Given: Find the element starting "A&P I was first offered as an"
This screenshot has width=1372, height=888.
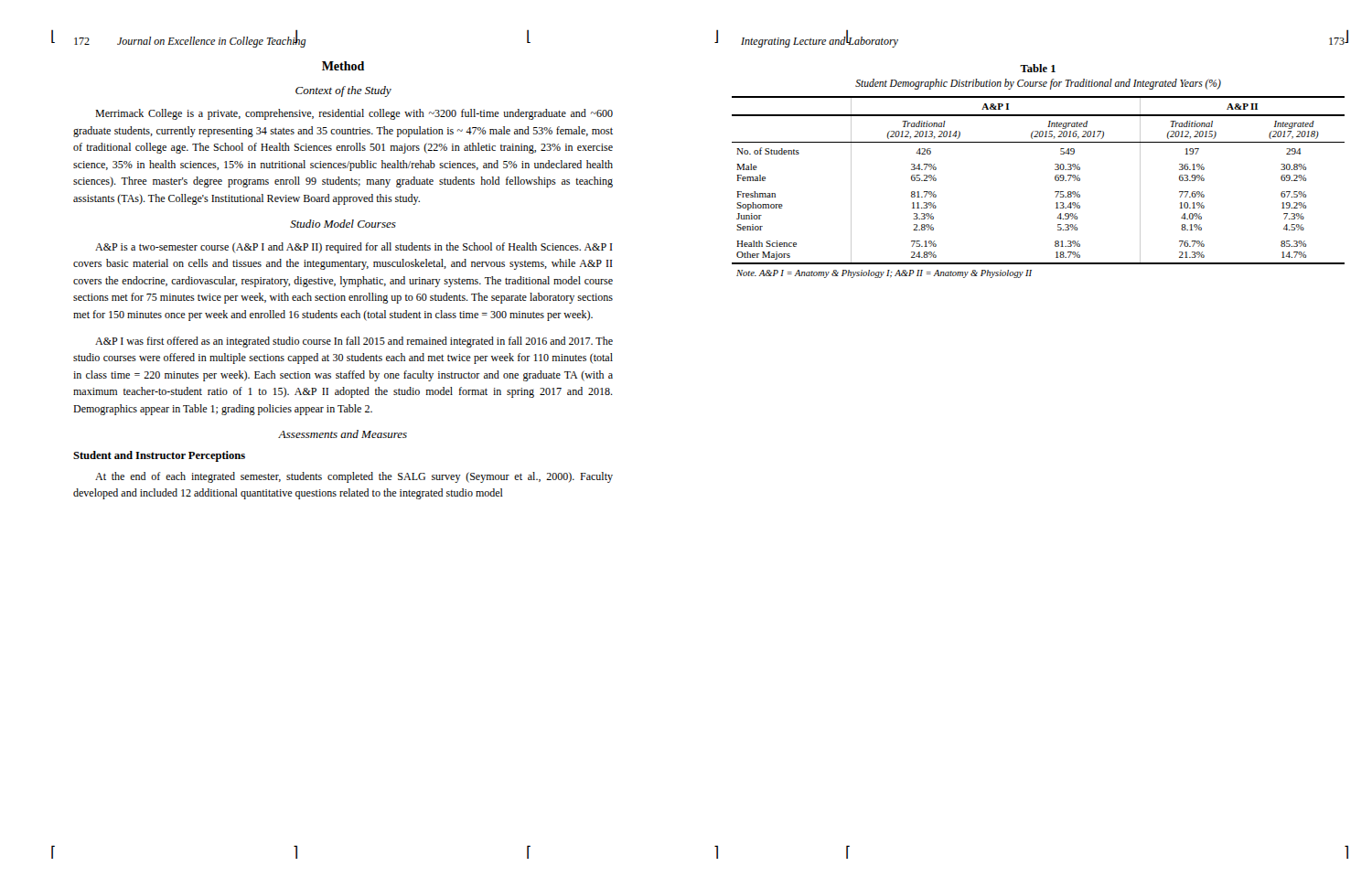Looking at the screenshot, I should click(343, 375).
